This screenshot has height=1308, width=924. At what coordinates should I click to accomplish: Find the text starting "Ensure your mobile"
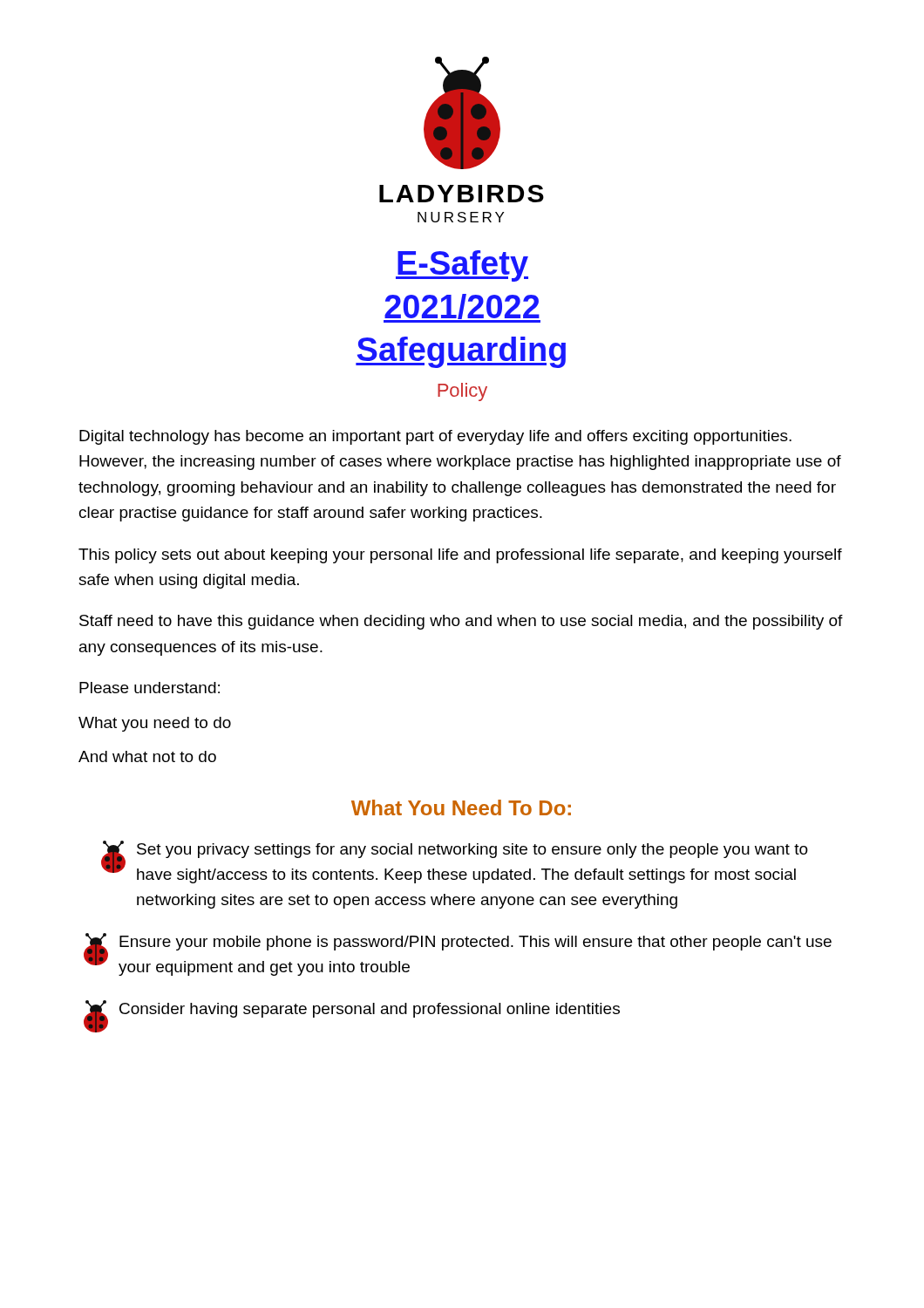462,954
